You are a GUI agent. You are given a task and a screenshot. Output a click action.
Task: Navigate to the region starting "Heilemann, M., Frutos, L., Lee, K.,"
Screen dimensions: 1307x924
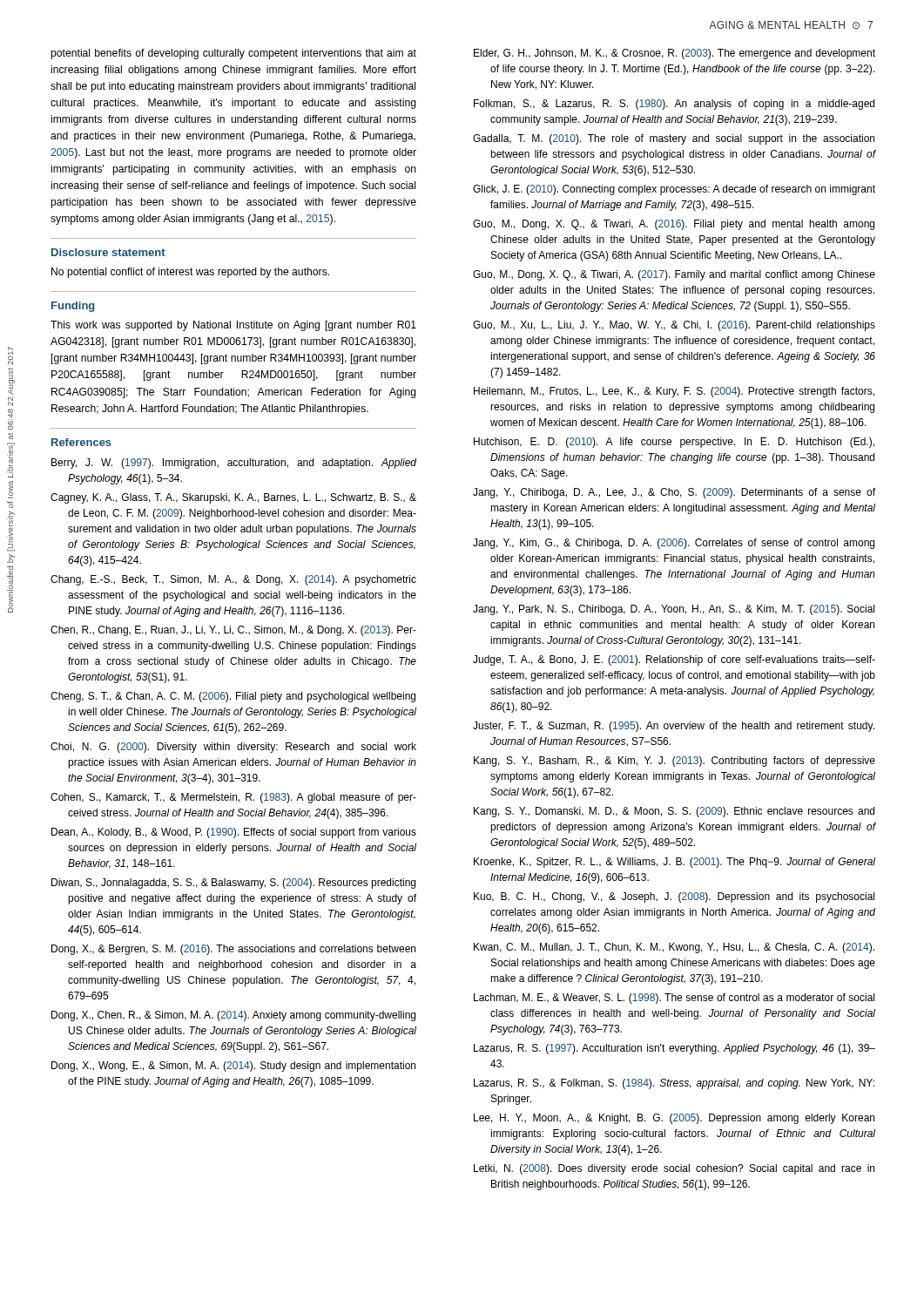[674, 407]
